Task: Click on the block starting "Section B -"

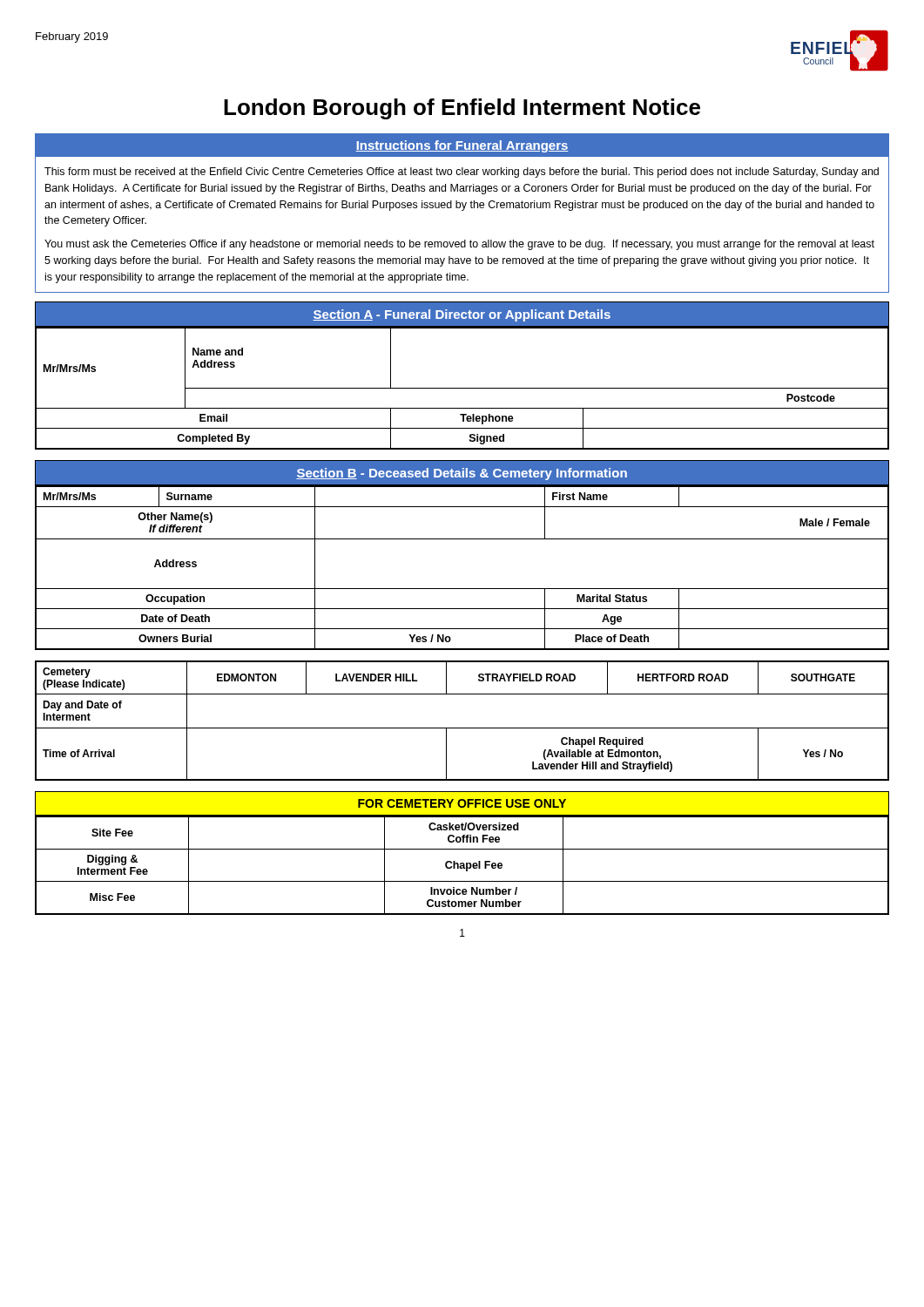Action: 462,473
